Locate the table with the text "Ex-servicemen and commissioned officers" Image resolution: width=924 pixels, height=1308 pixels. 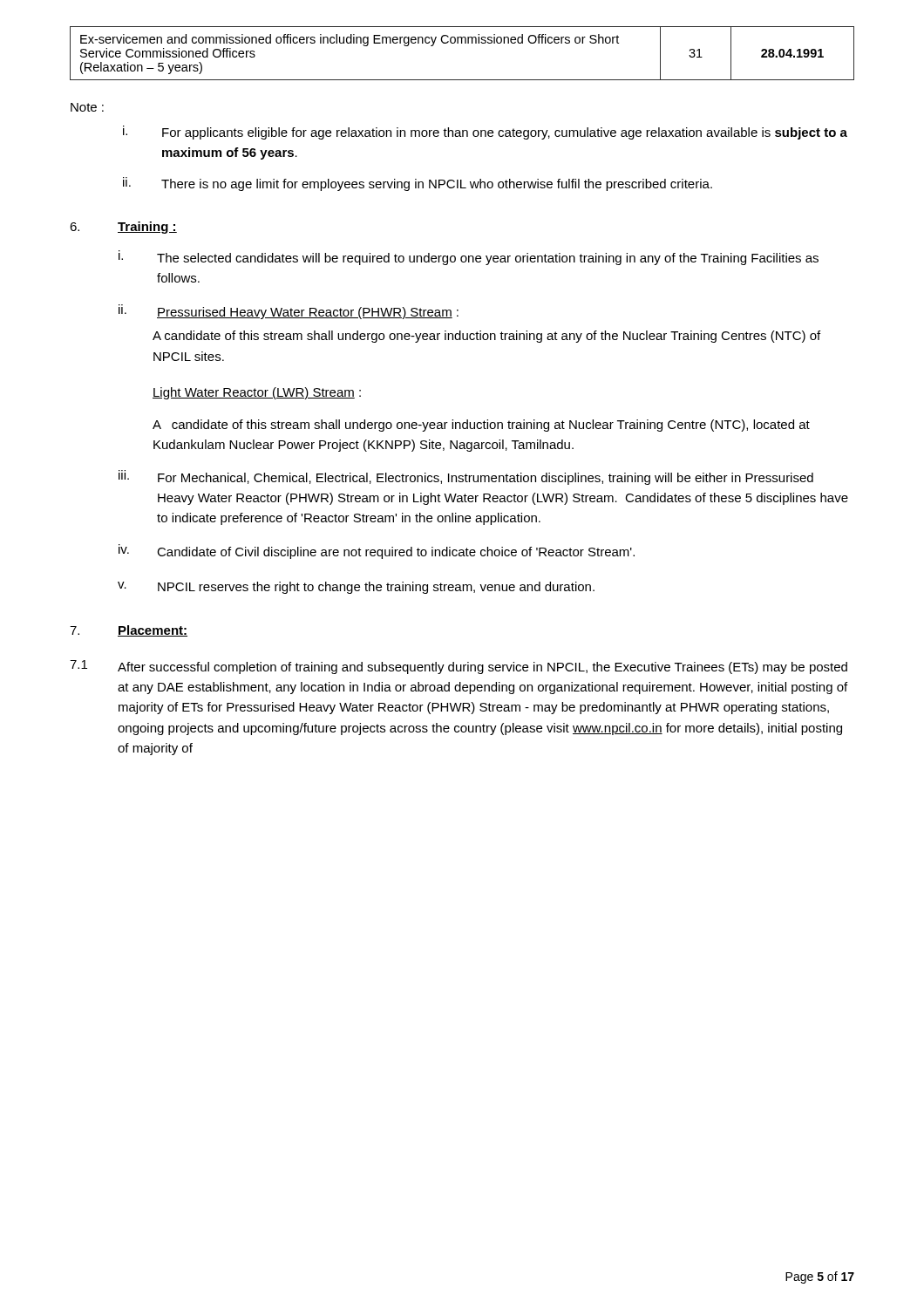pos(462,53)
